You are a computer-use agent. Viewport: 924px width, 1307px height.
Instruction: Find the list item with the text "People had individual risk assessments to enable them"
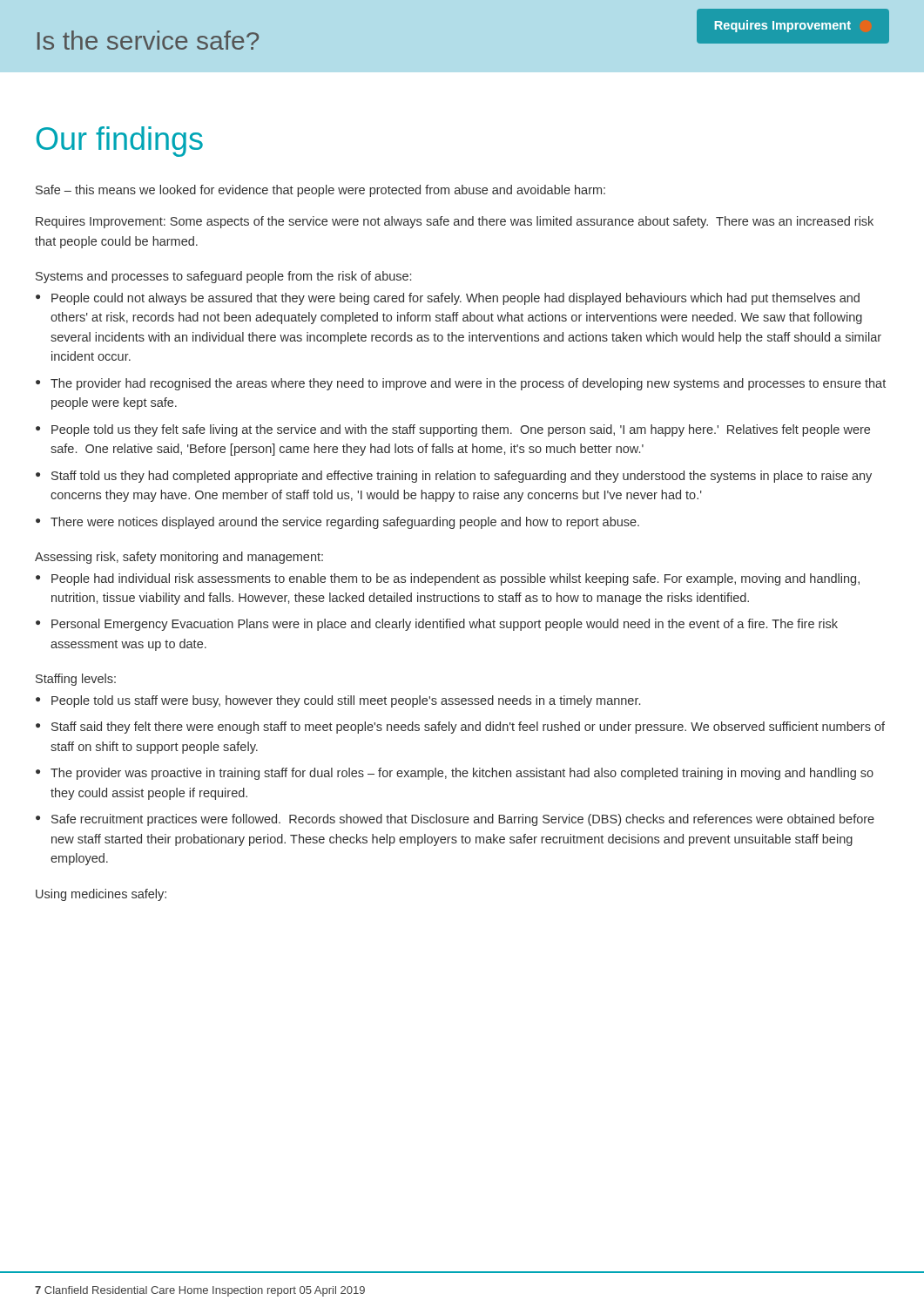456,588
